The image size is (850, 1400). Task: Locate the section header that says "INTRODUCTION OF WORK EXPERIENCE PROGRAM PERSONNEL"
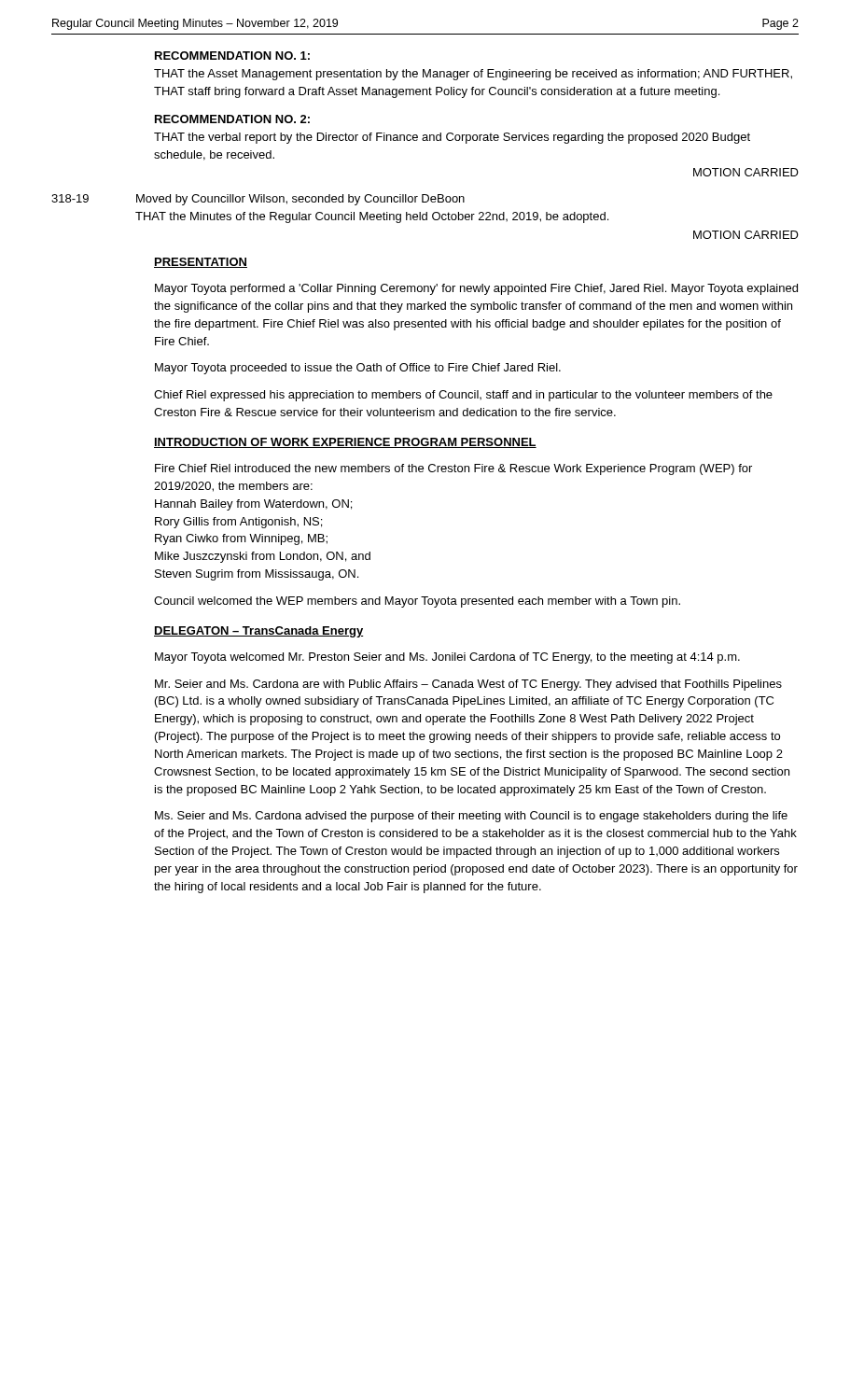[x=345, y=442]
